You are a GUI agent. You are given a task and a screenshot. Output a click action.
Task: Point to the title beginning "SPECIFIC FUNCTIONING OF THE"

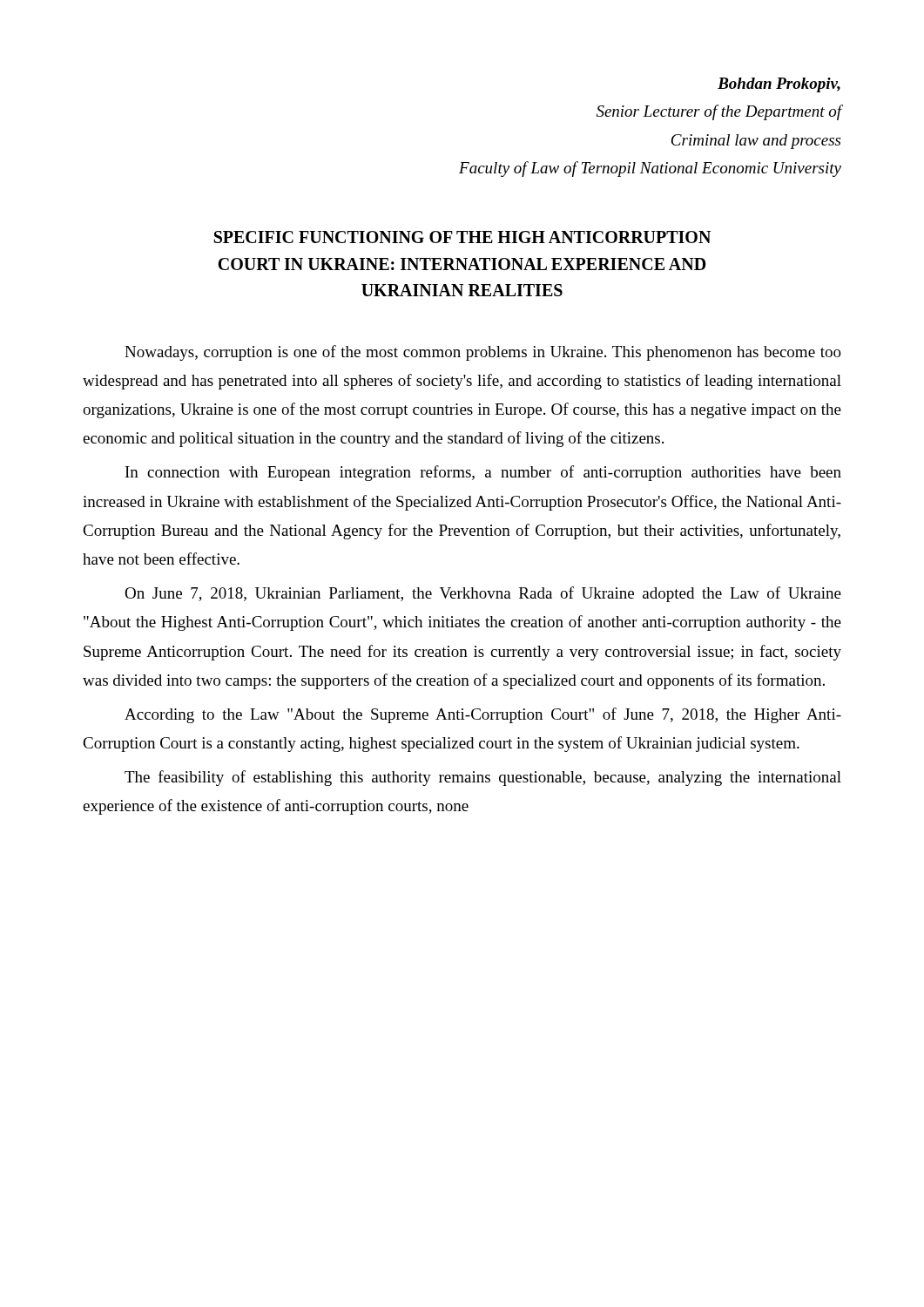pos(462,264)
